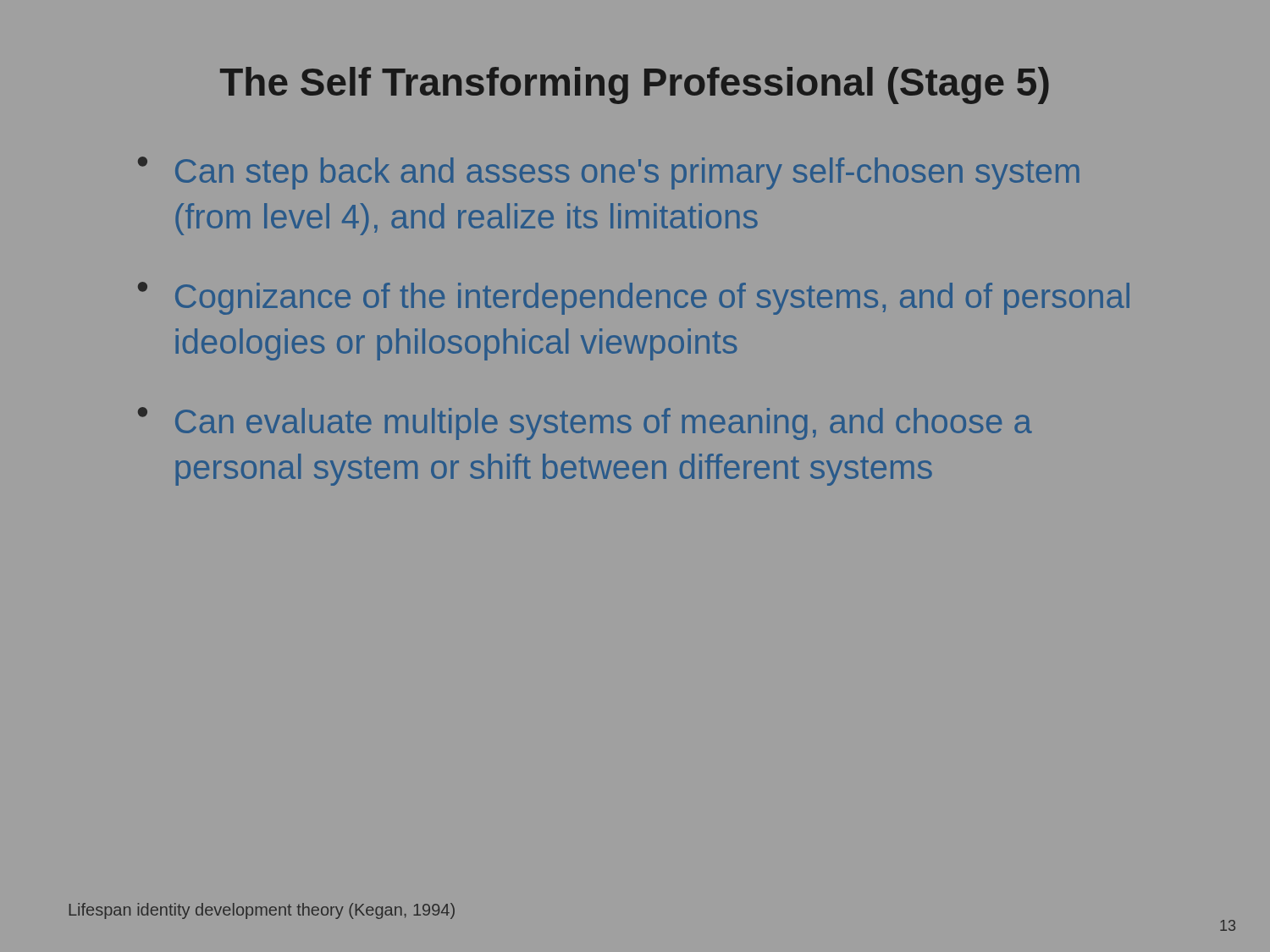Click on the element starting "• Can step"
Screen dimensions: 952x1270
point(644,194)
